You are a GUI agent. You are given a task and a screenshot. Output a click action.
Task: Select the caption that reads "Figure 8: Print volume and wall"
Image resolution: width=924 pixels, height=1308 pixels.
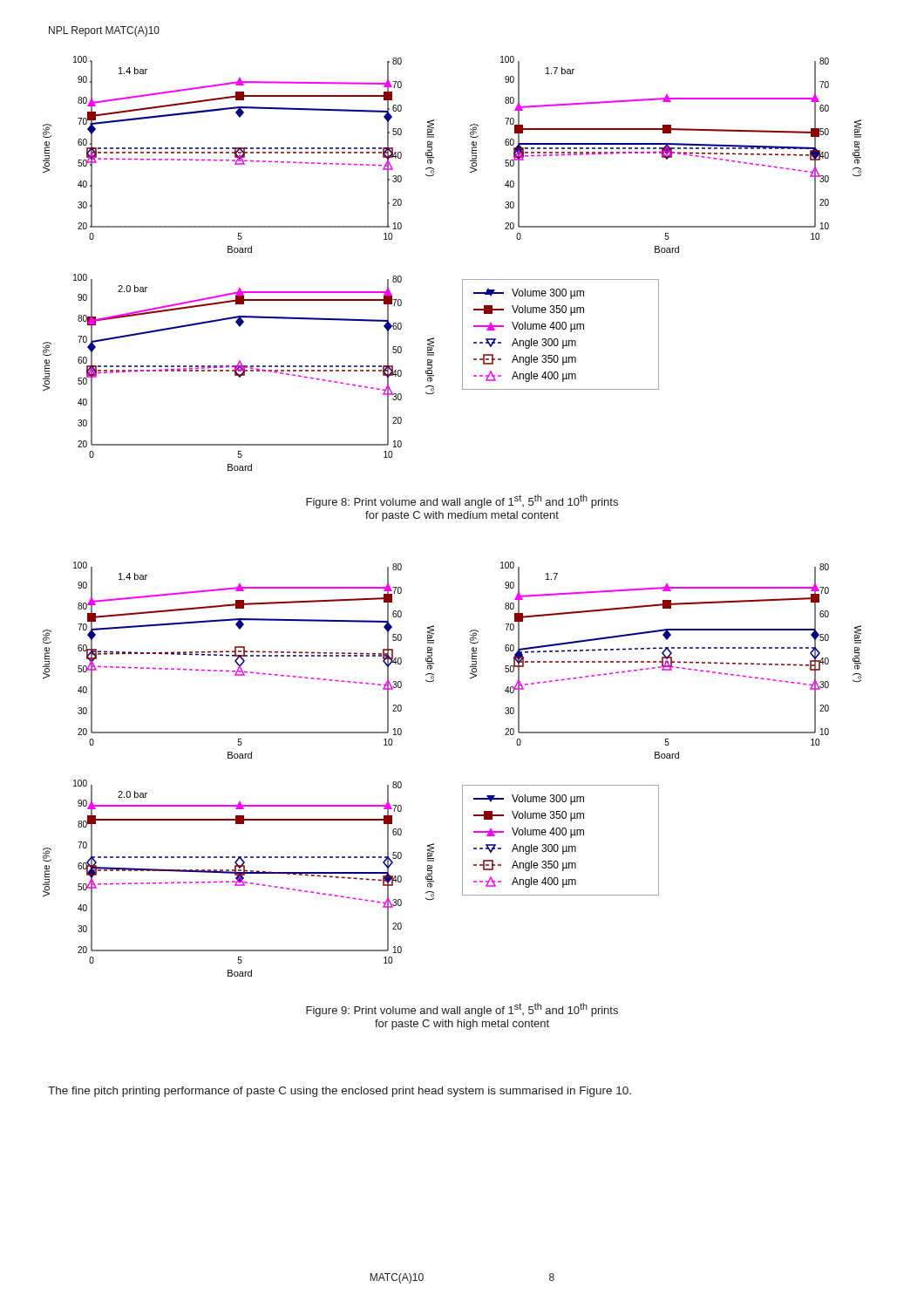coord(462,507)
